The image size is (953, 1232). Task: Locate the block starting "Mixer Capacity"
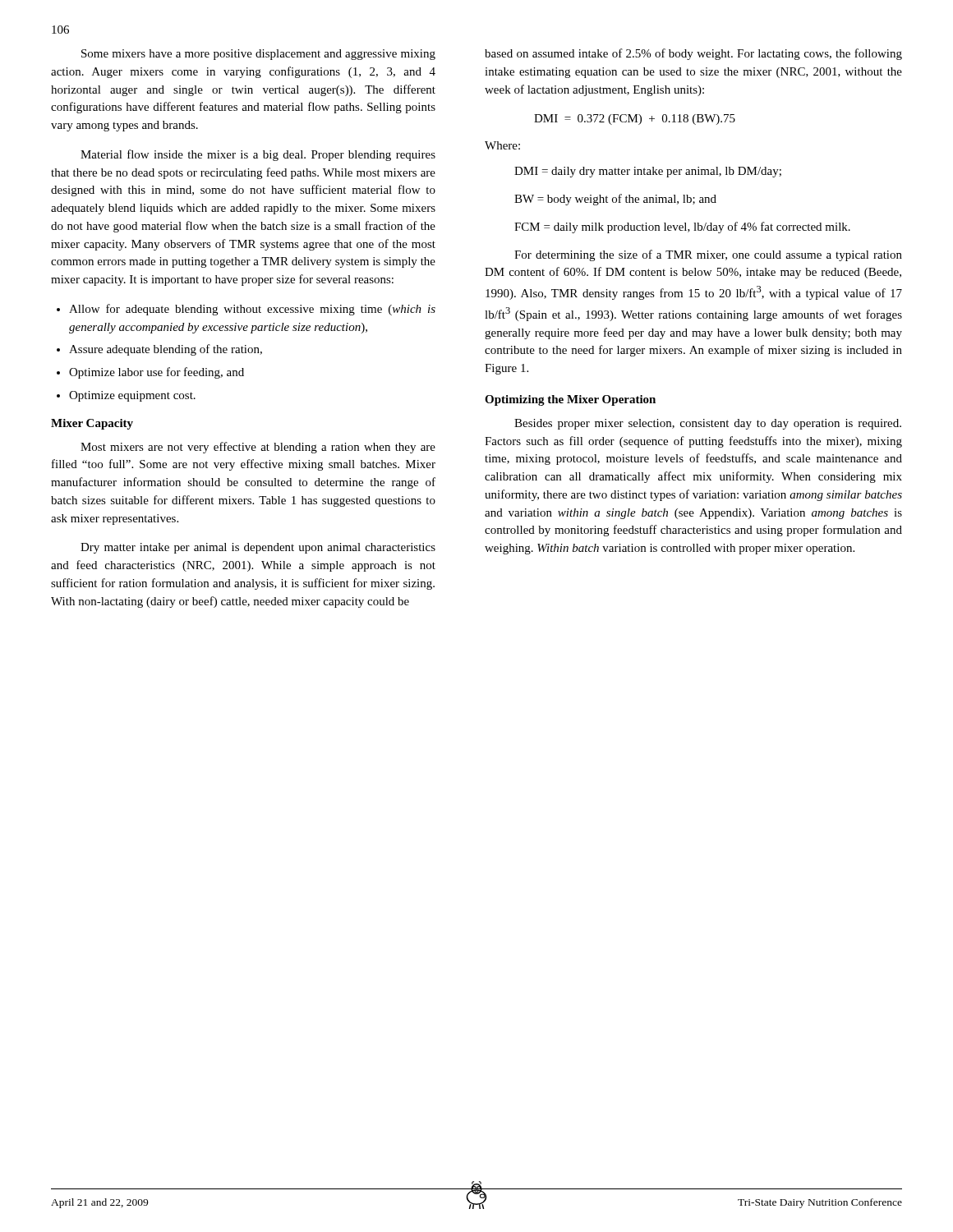tap(92, 423)
